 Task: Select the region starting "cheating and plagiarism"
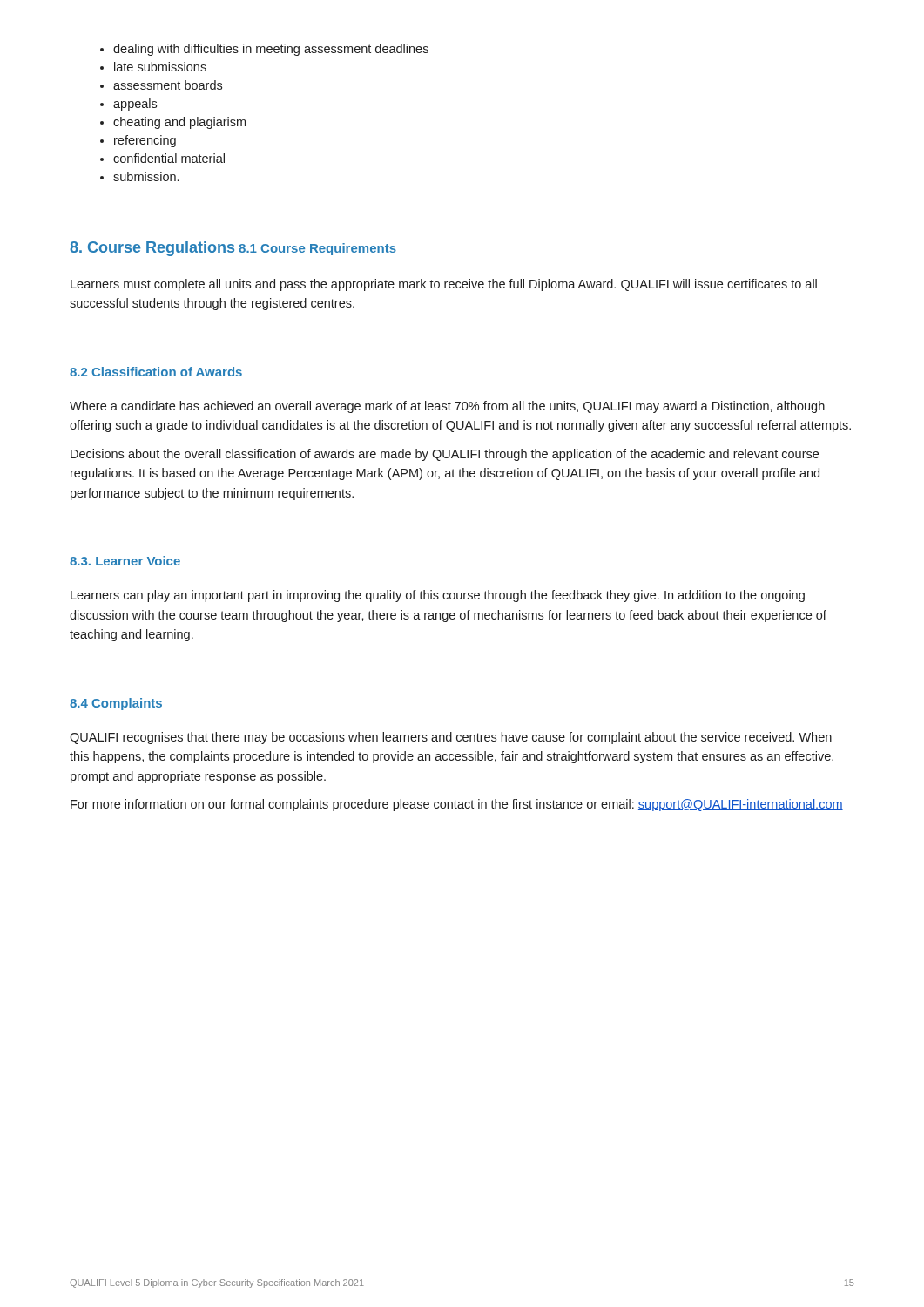[x=180, y=122]
